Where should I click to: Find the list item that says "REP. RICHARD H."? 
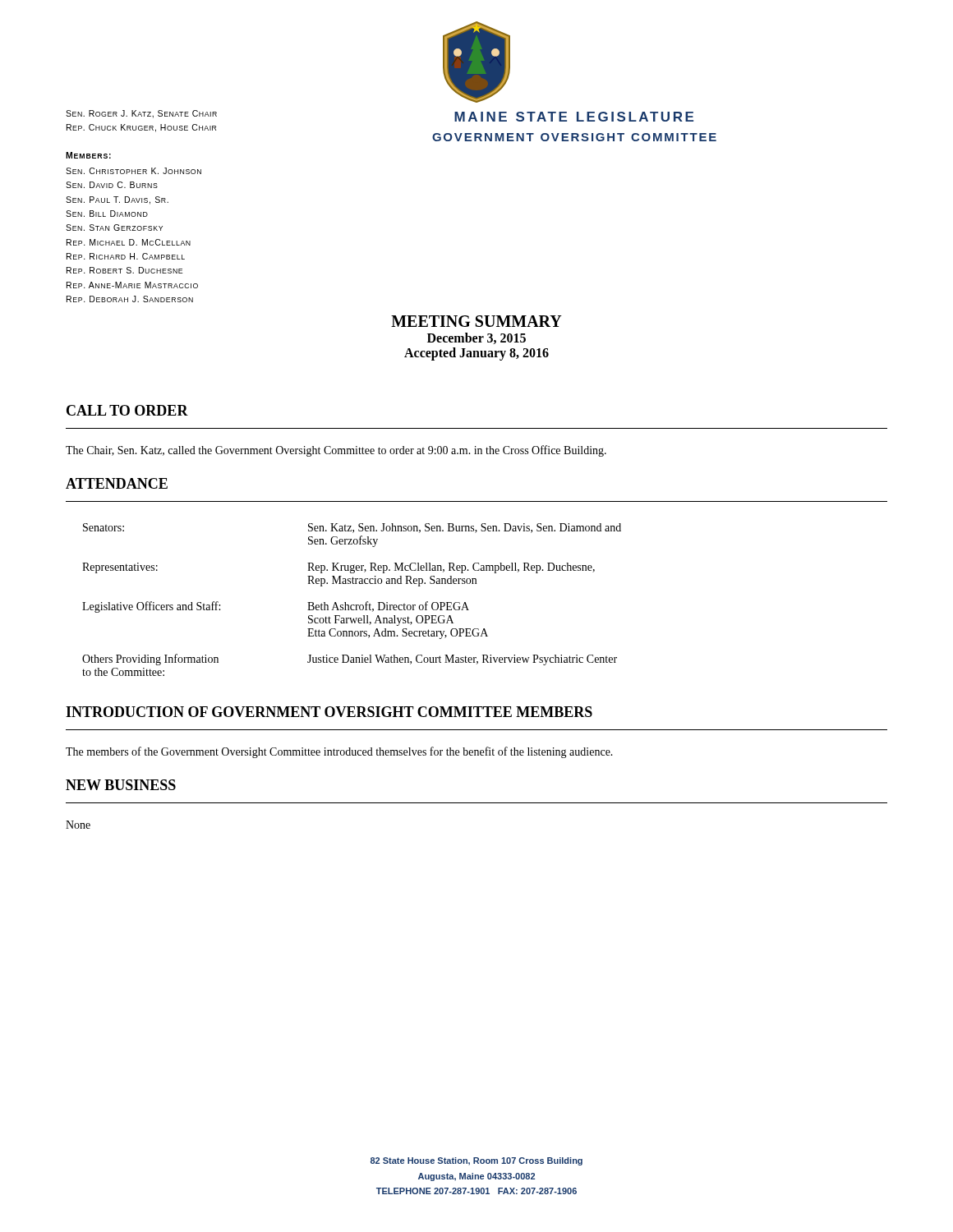[126, 256]
